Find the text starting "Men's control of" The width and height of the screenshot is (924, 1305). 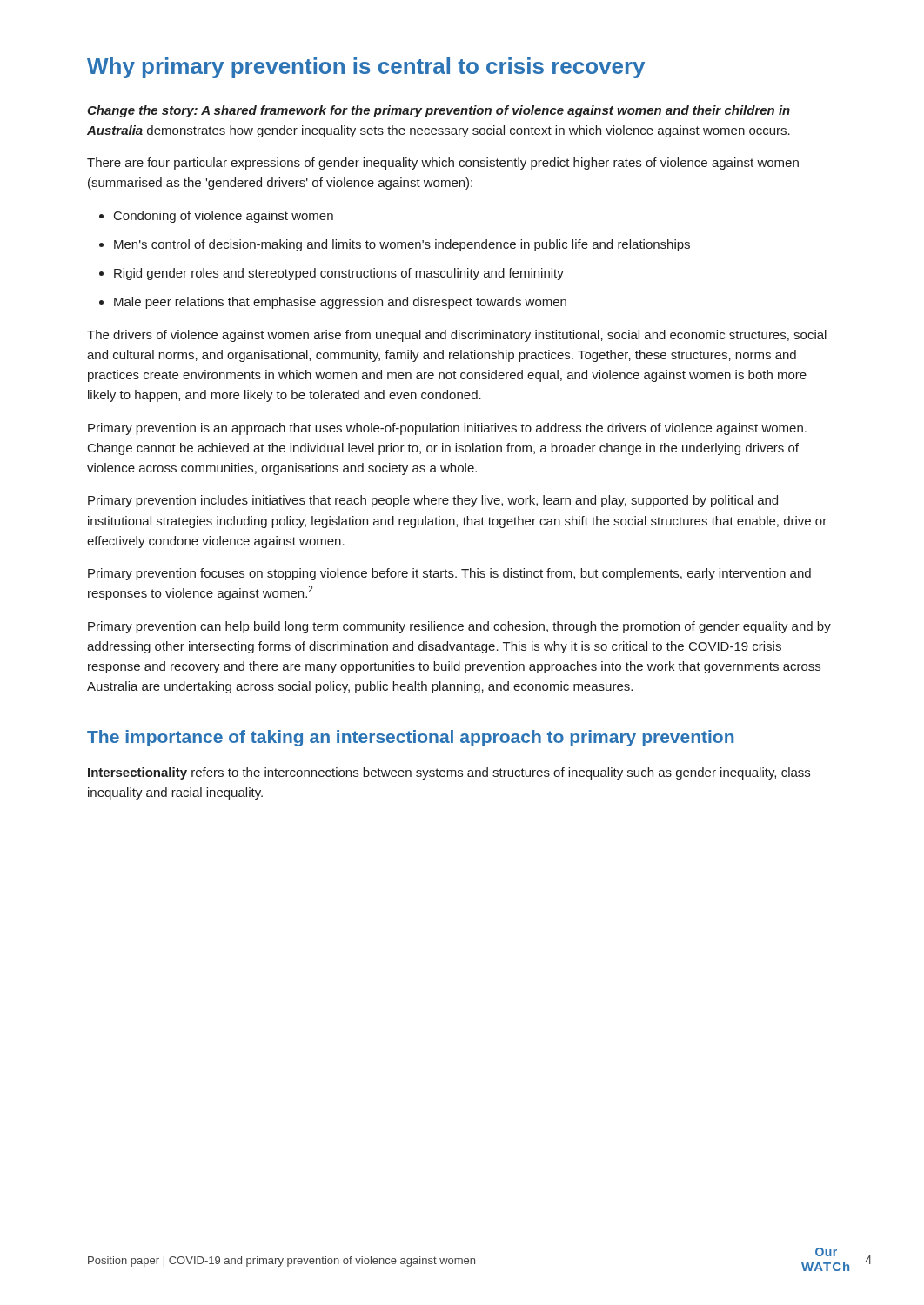pyautogui.click(x=462, y=244)
